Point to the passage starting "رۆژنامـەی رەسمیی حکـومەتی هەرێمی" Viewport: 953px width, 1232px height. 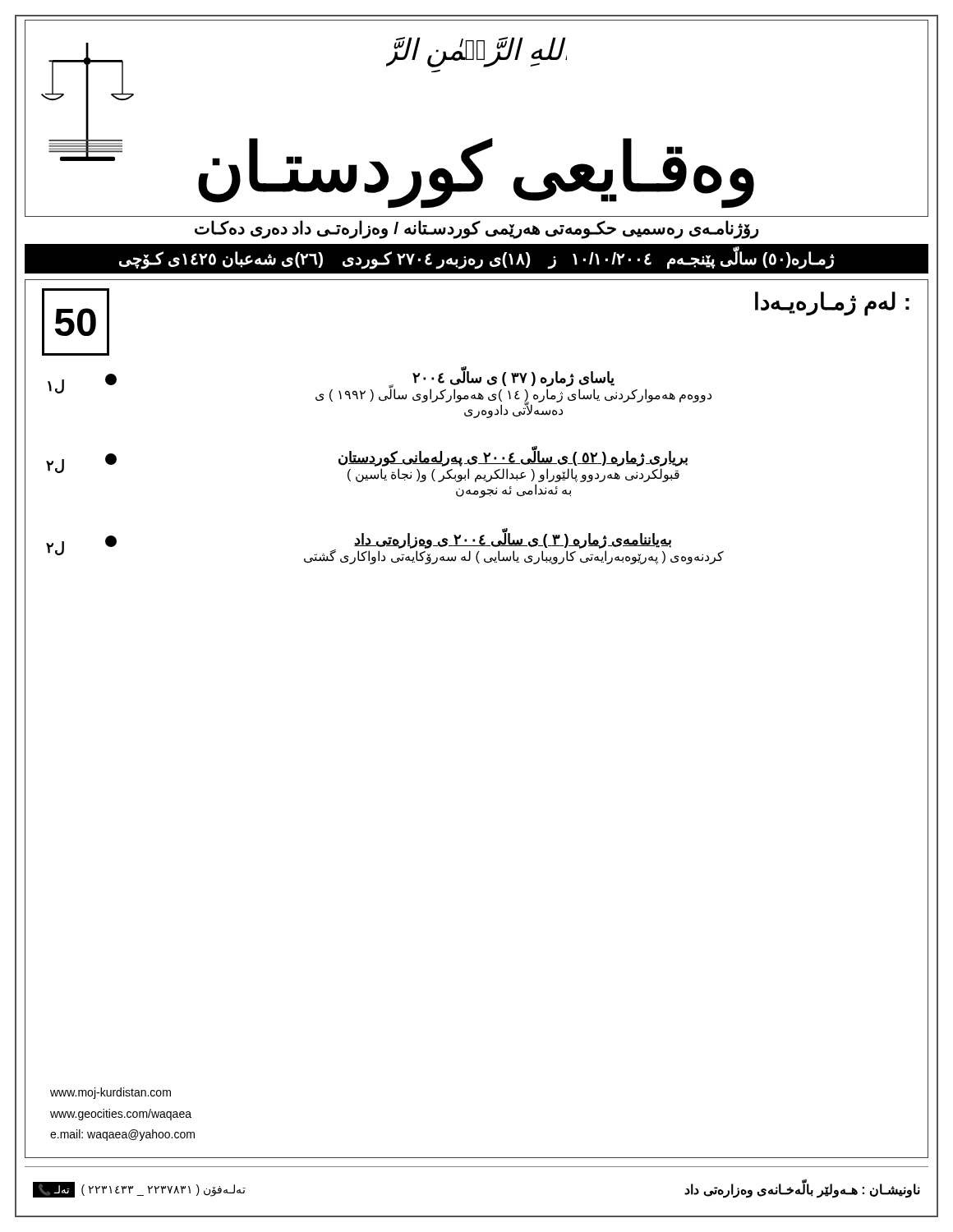pyautogui.click(x=476, y=228)
